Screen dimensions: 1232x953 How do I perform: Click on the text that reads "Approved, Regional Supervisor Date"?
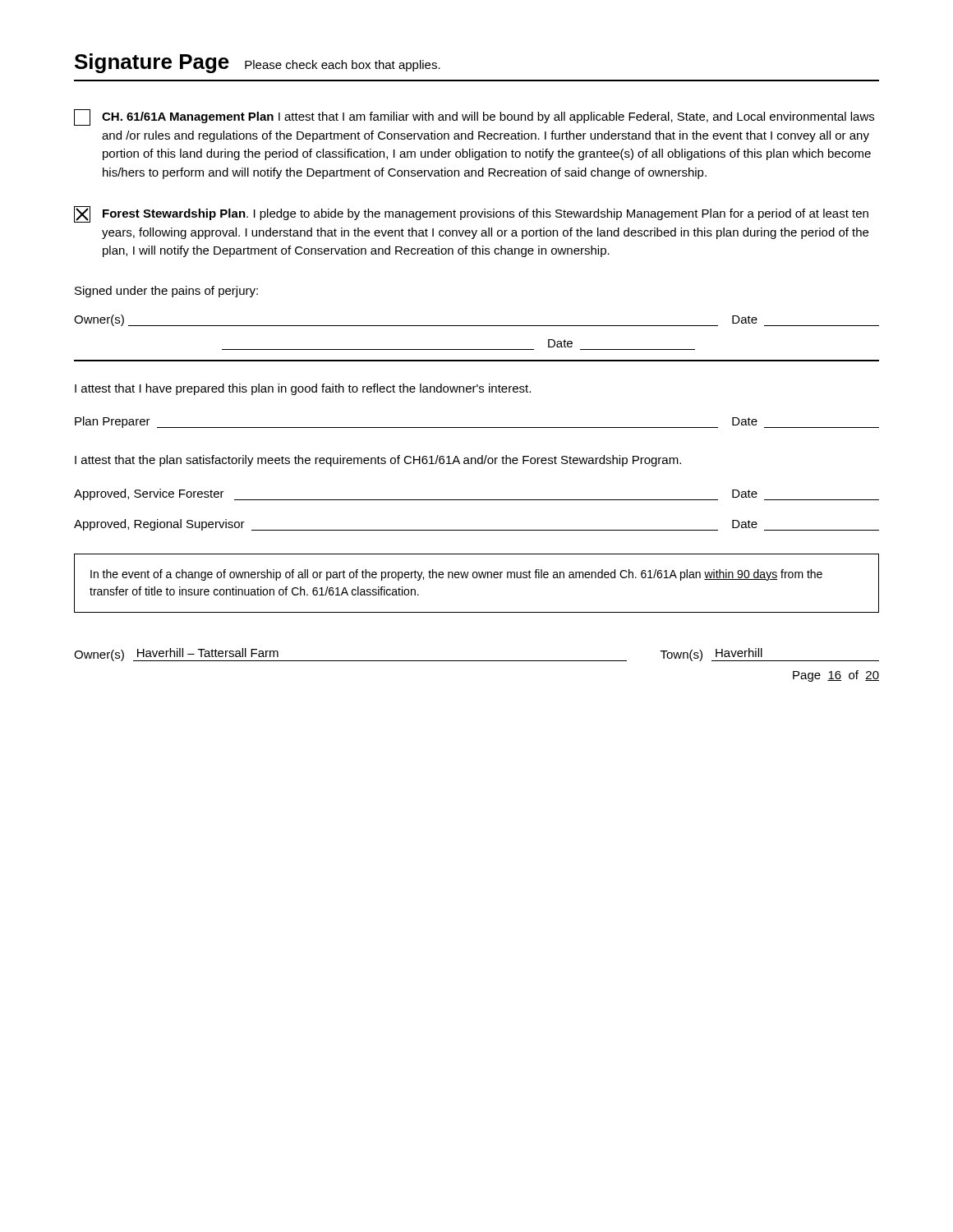tap(476, 522)
